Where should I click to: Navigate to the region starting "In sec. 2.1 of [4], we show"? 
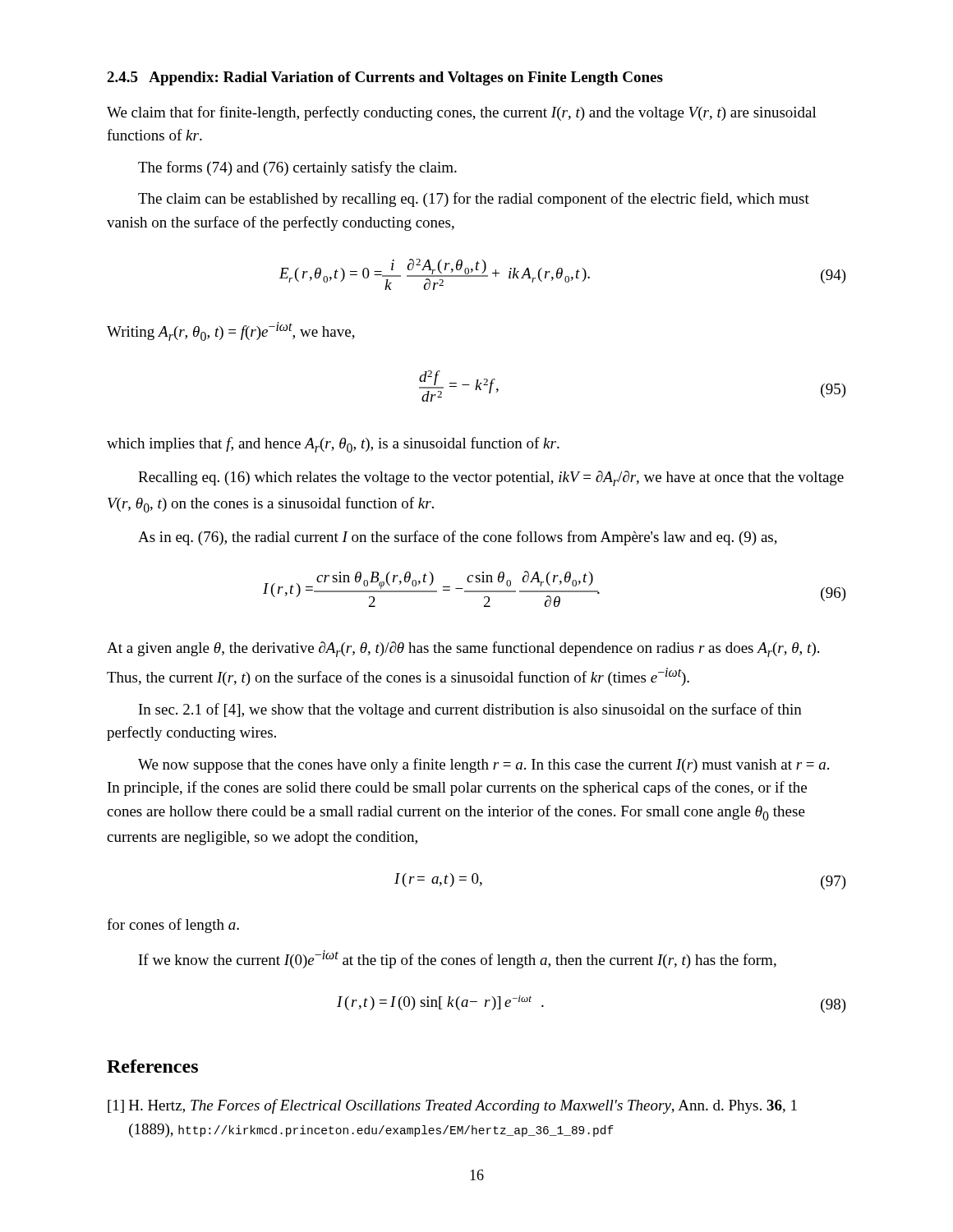tap(454, 721)
